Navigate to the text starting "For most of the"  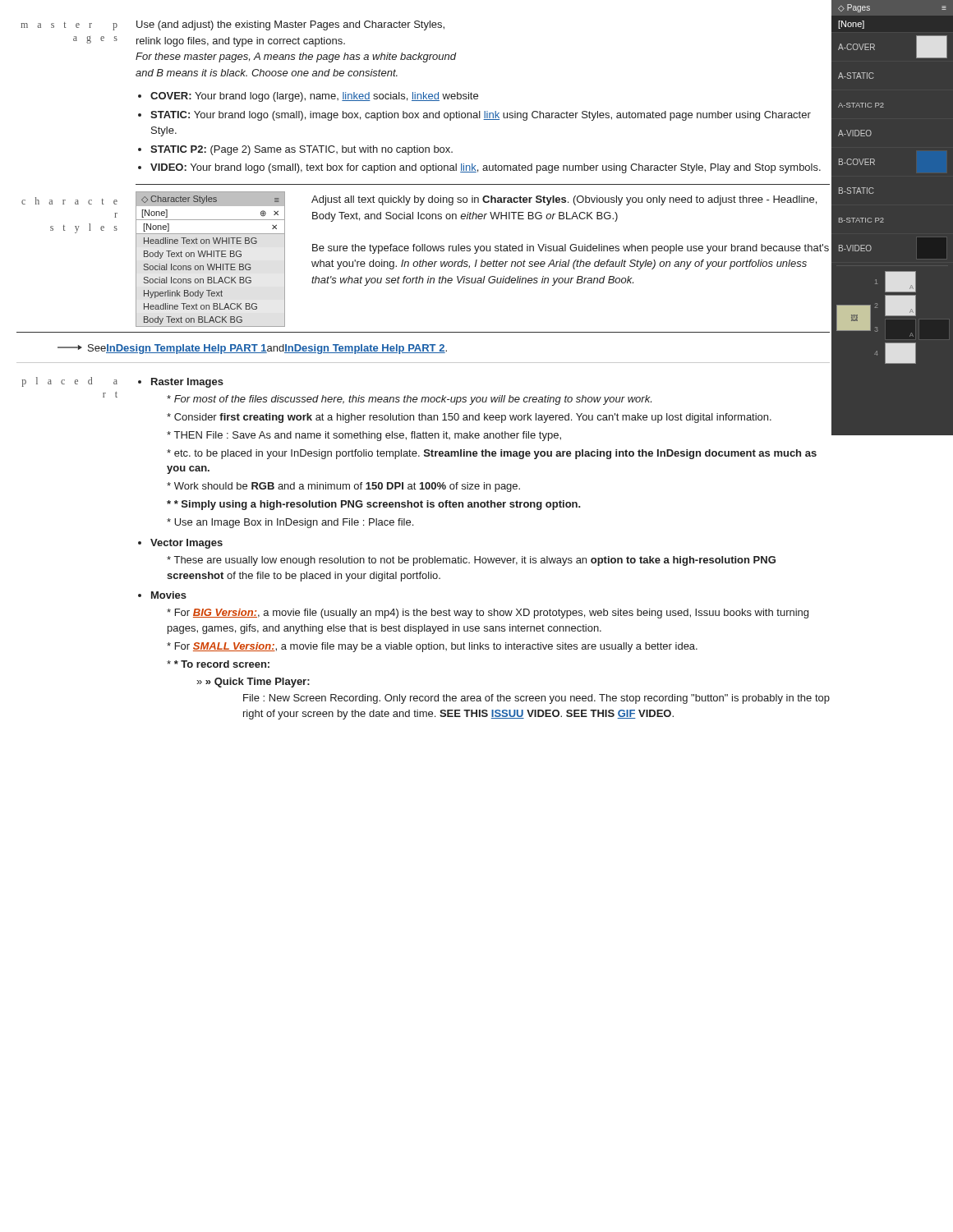tap(413, 399)
